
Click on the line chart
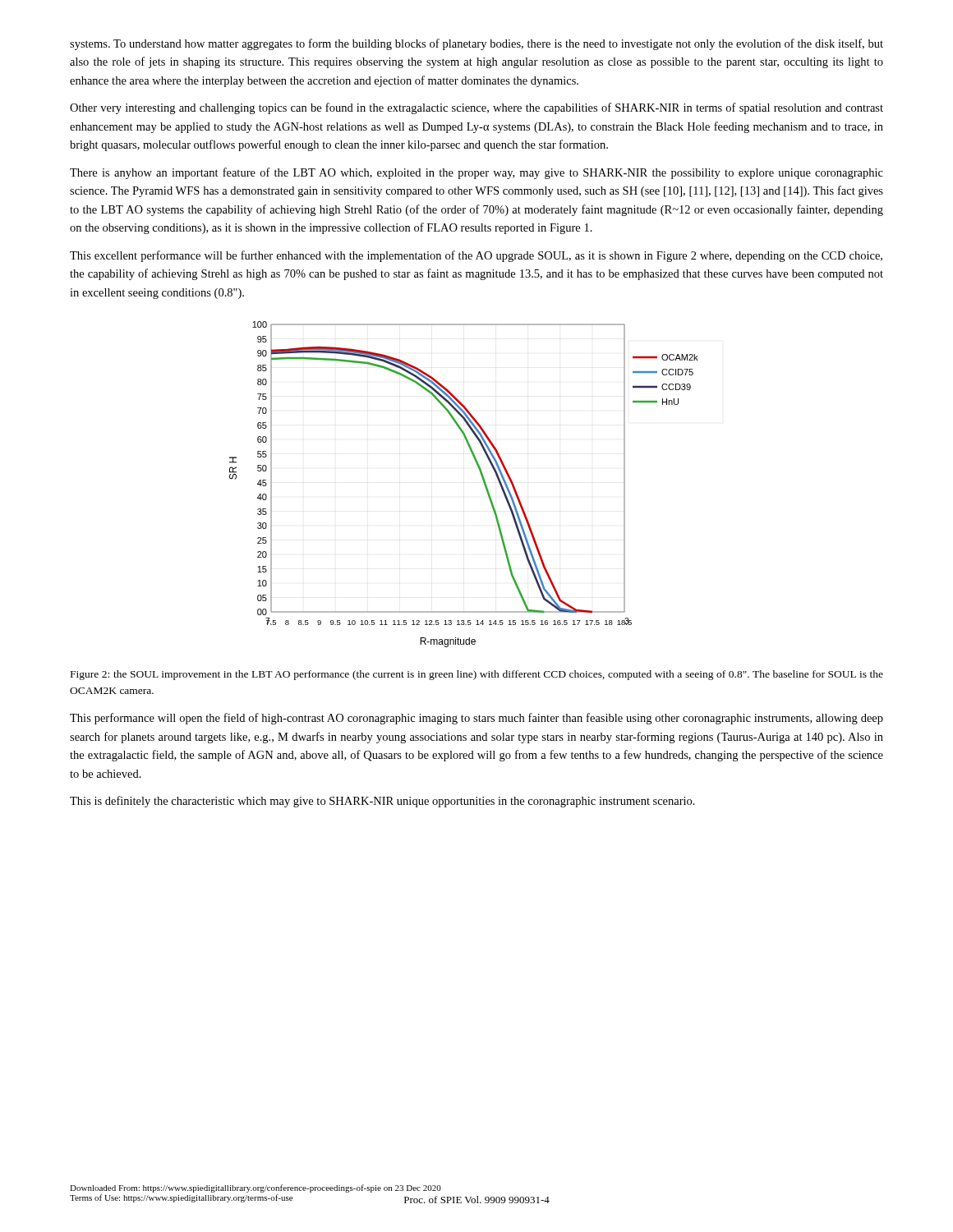coord(476,489)
